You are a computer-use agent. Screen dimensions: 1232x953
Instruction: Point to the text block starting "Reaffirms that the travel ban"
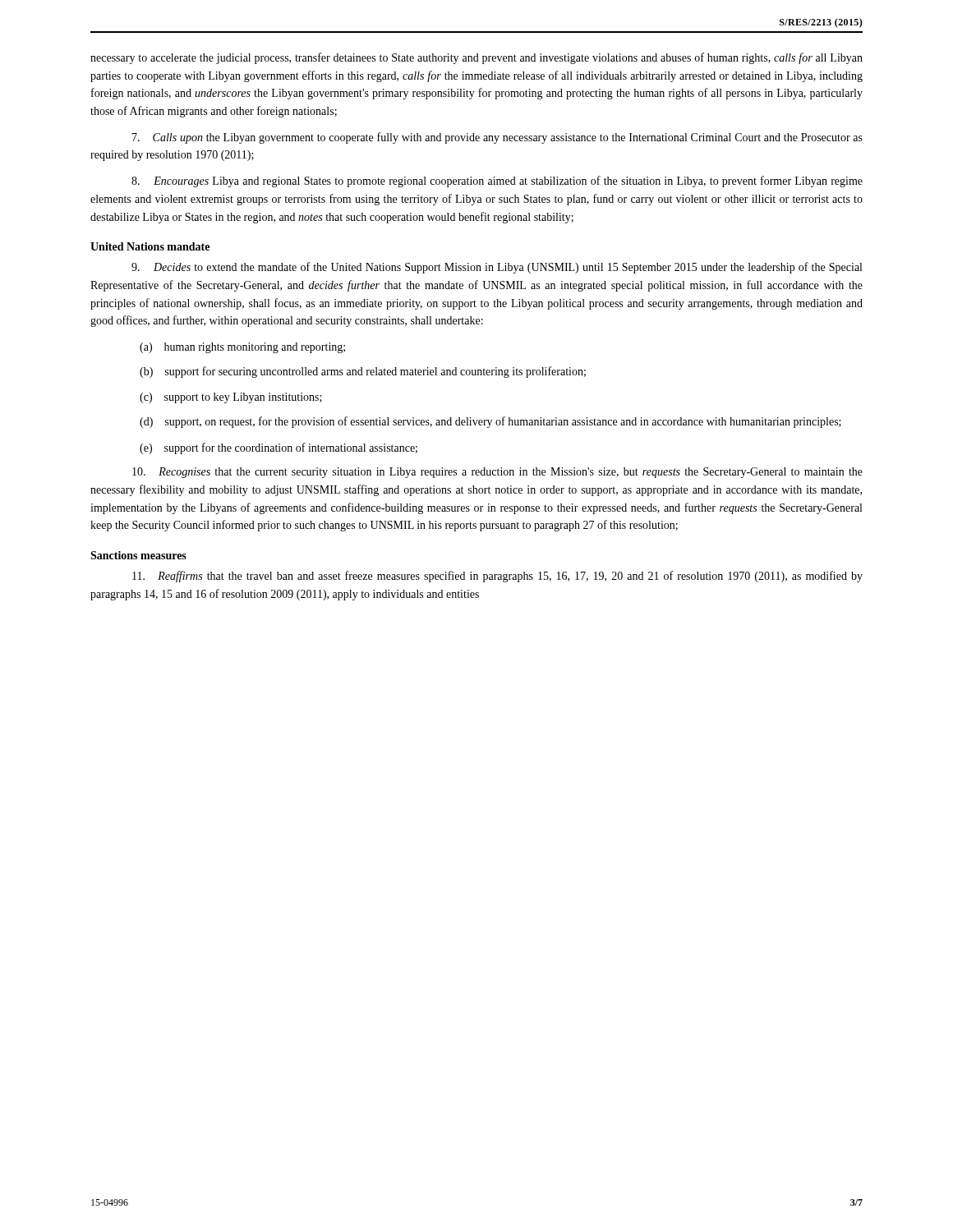click(476, 586)
